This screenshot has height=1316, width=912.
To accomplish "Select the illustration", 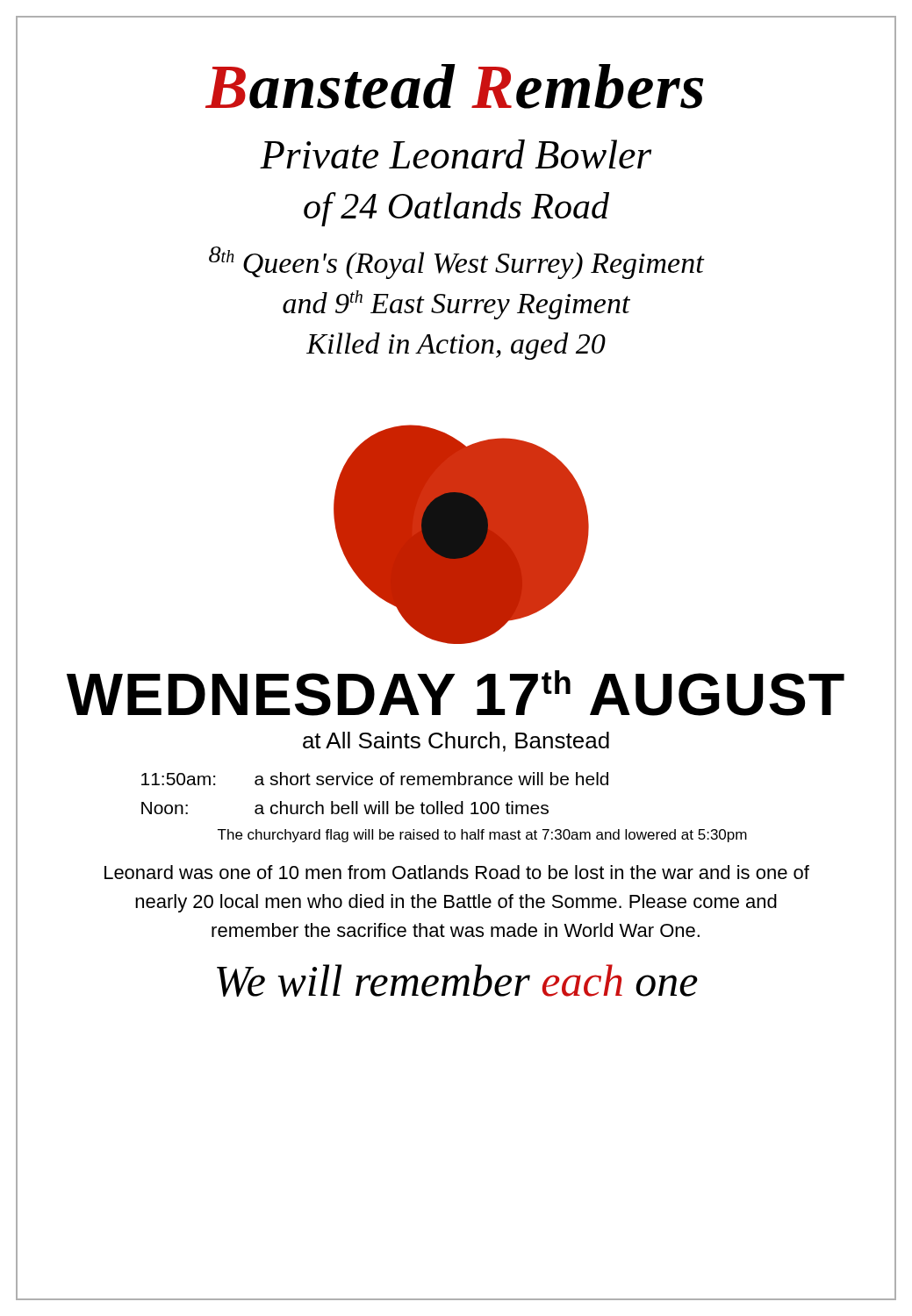I will click(456, 519).
